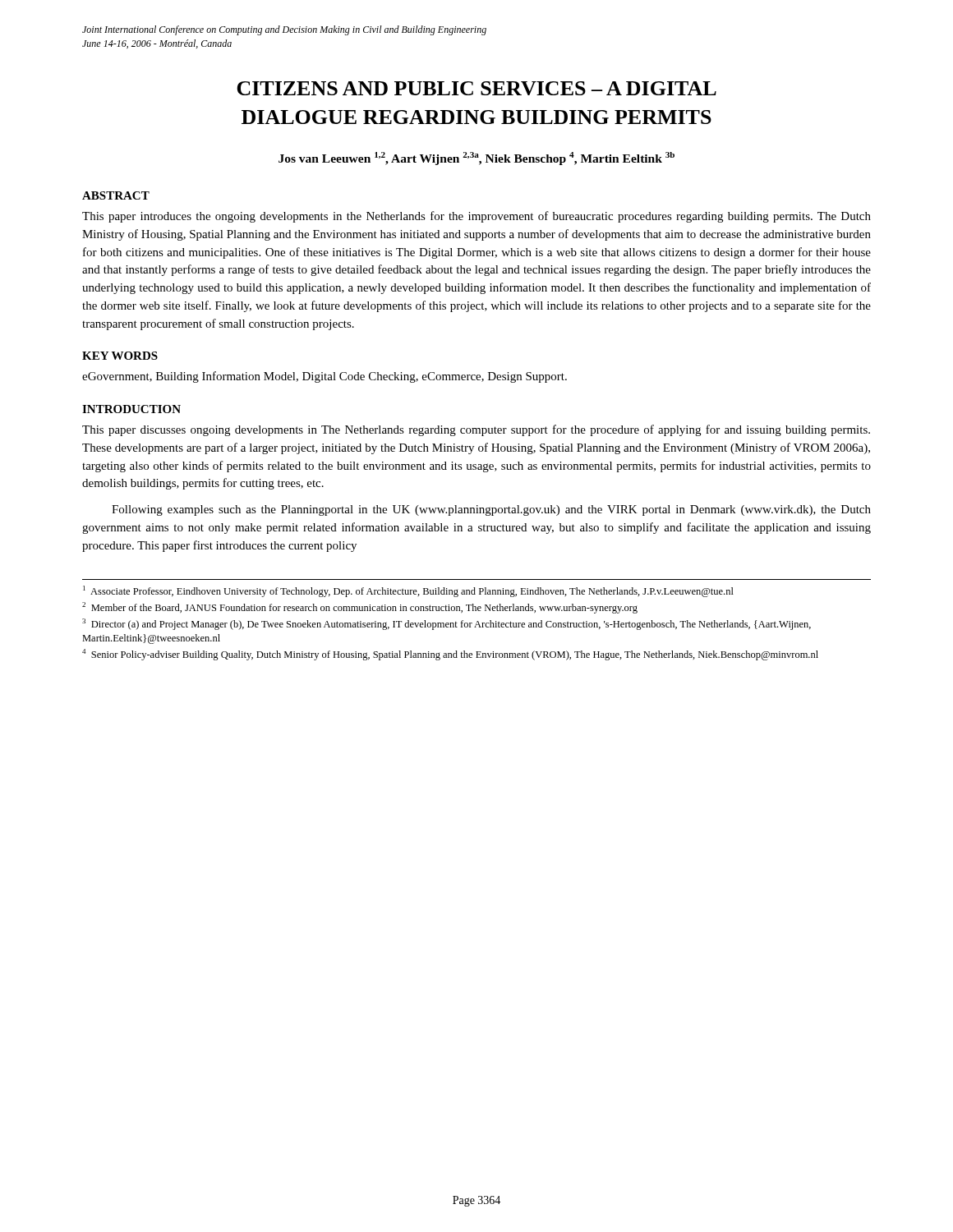Find the footnote that says "3 Director (a) and"
This screenshot has height=1232, width=953.
point(447,631)
